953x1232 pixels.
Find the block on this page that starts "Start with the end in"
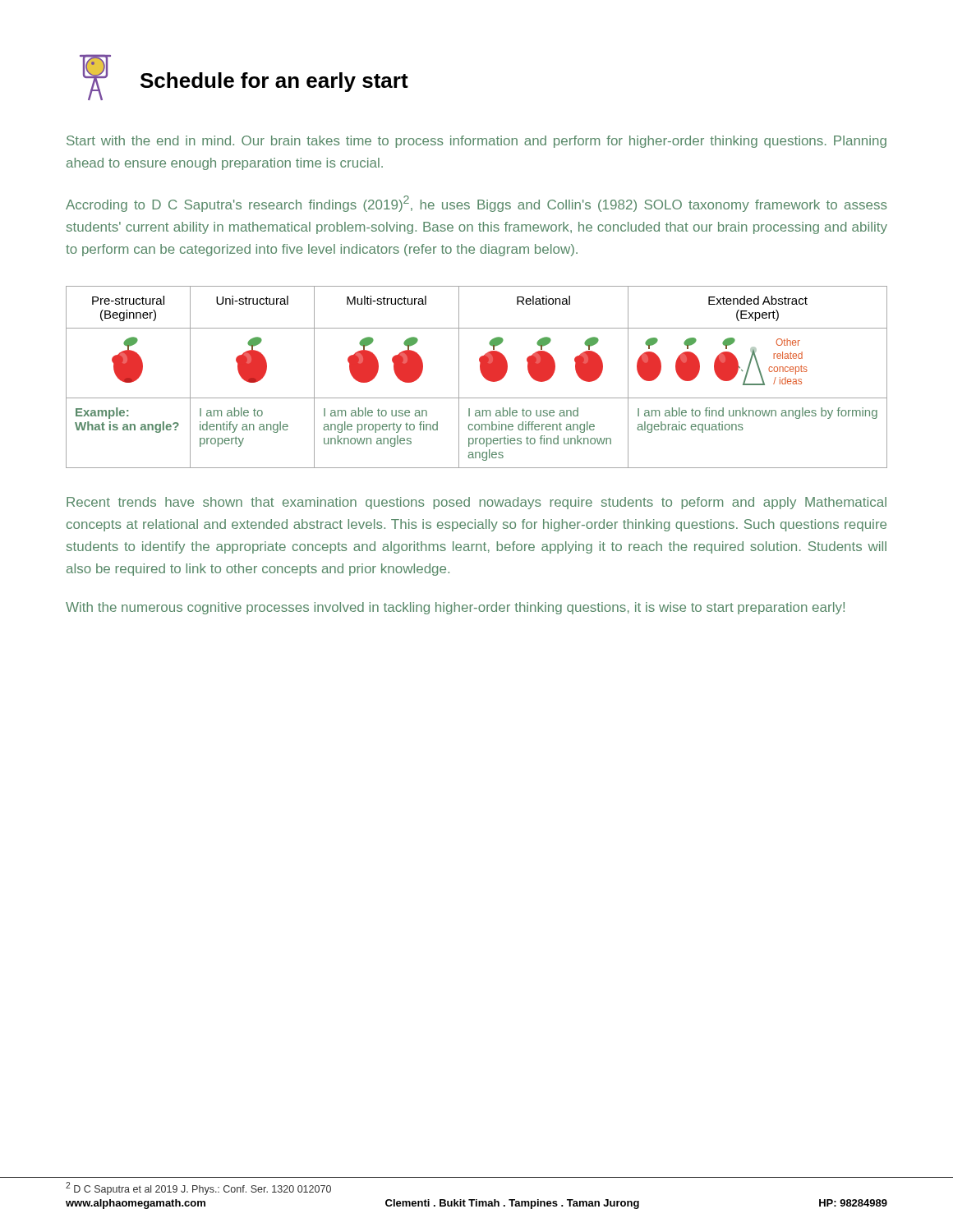[476, 152]
